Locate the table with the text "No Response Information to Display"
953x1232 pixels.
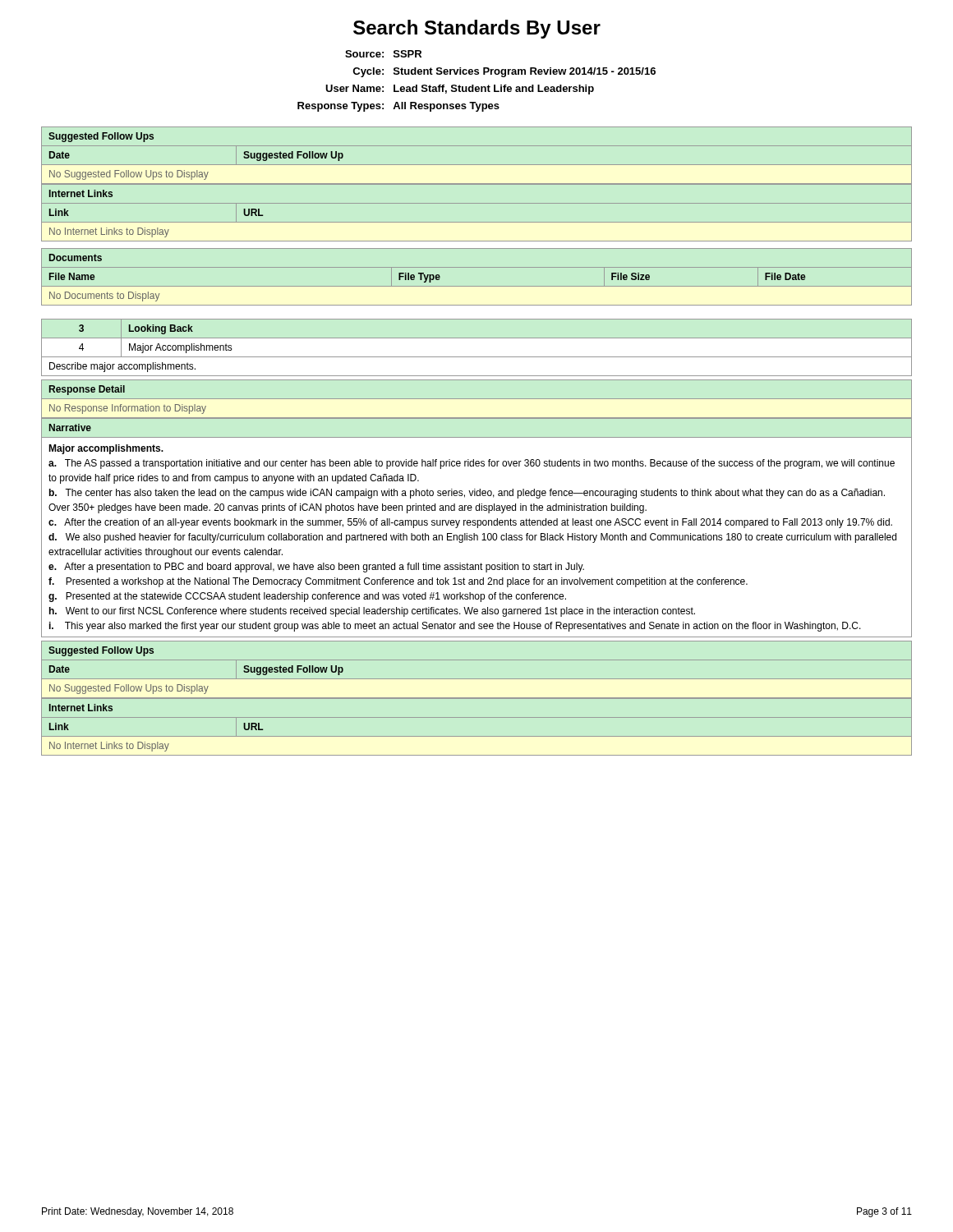pos(476,399)
